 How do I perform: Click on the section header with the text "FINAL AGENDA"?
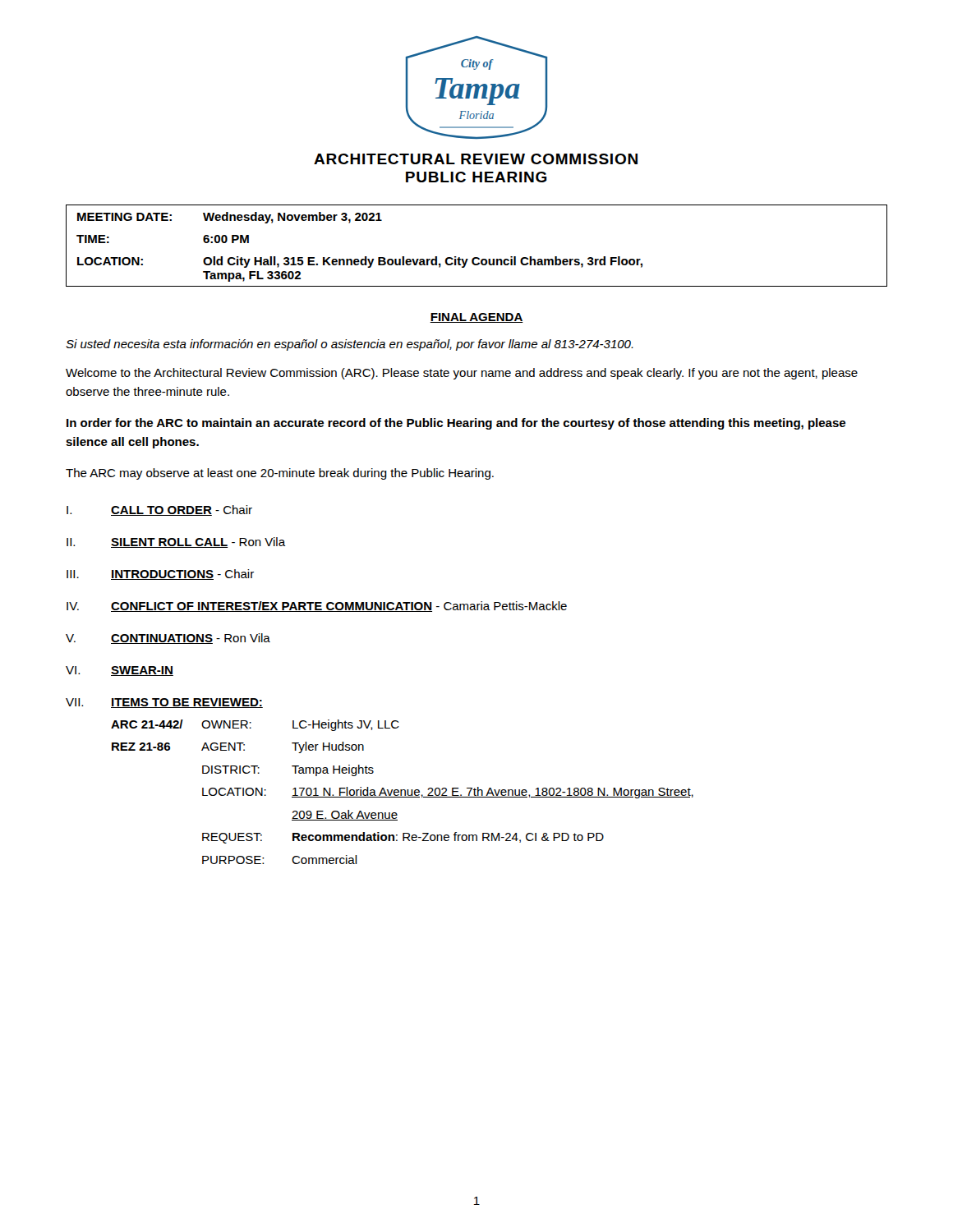click(476, 317)
